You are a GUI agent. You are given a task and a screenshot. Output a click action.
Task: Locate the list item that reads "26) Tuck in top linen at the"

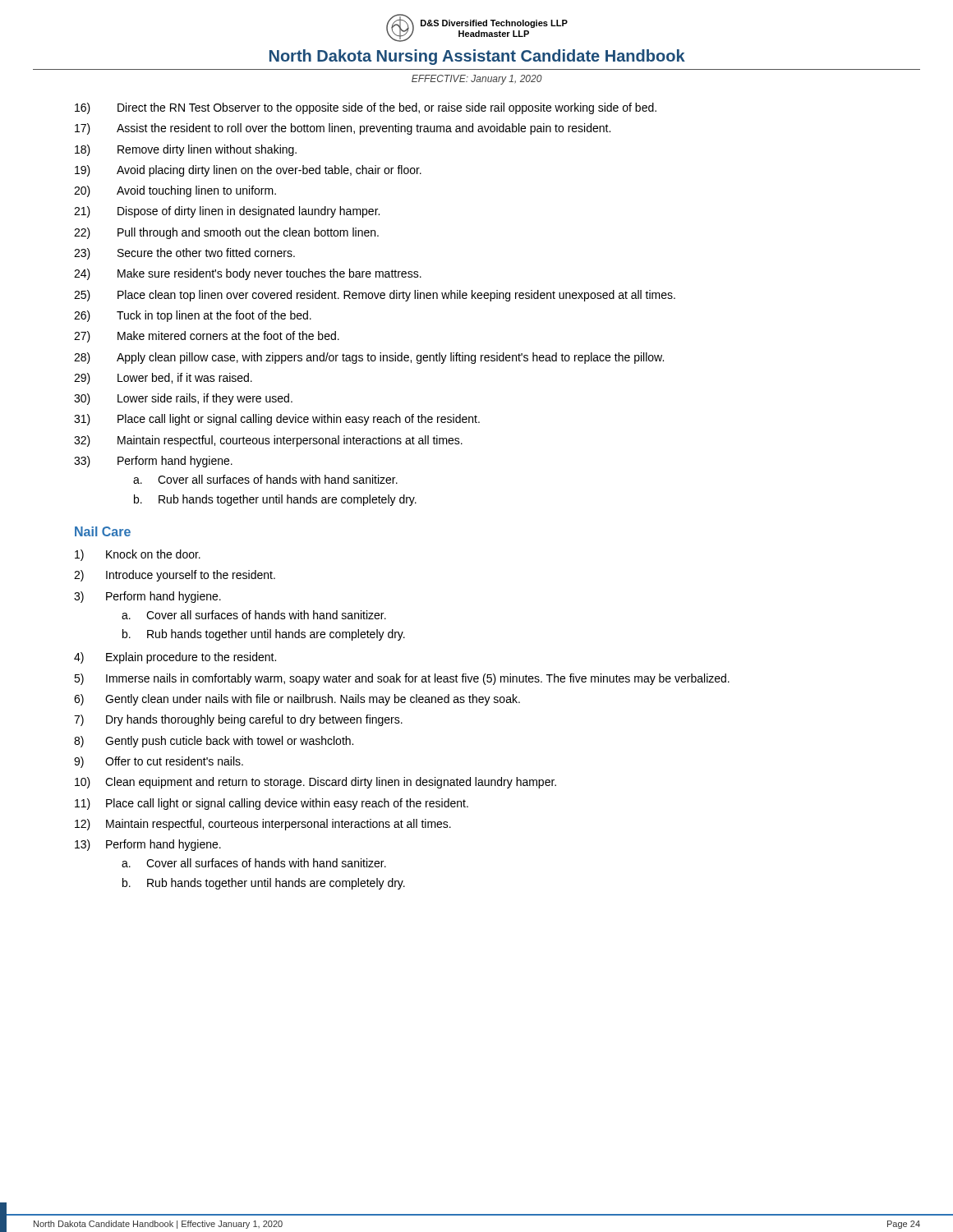[x=193, y=316]
